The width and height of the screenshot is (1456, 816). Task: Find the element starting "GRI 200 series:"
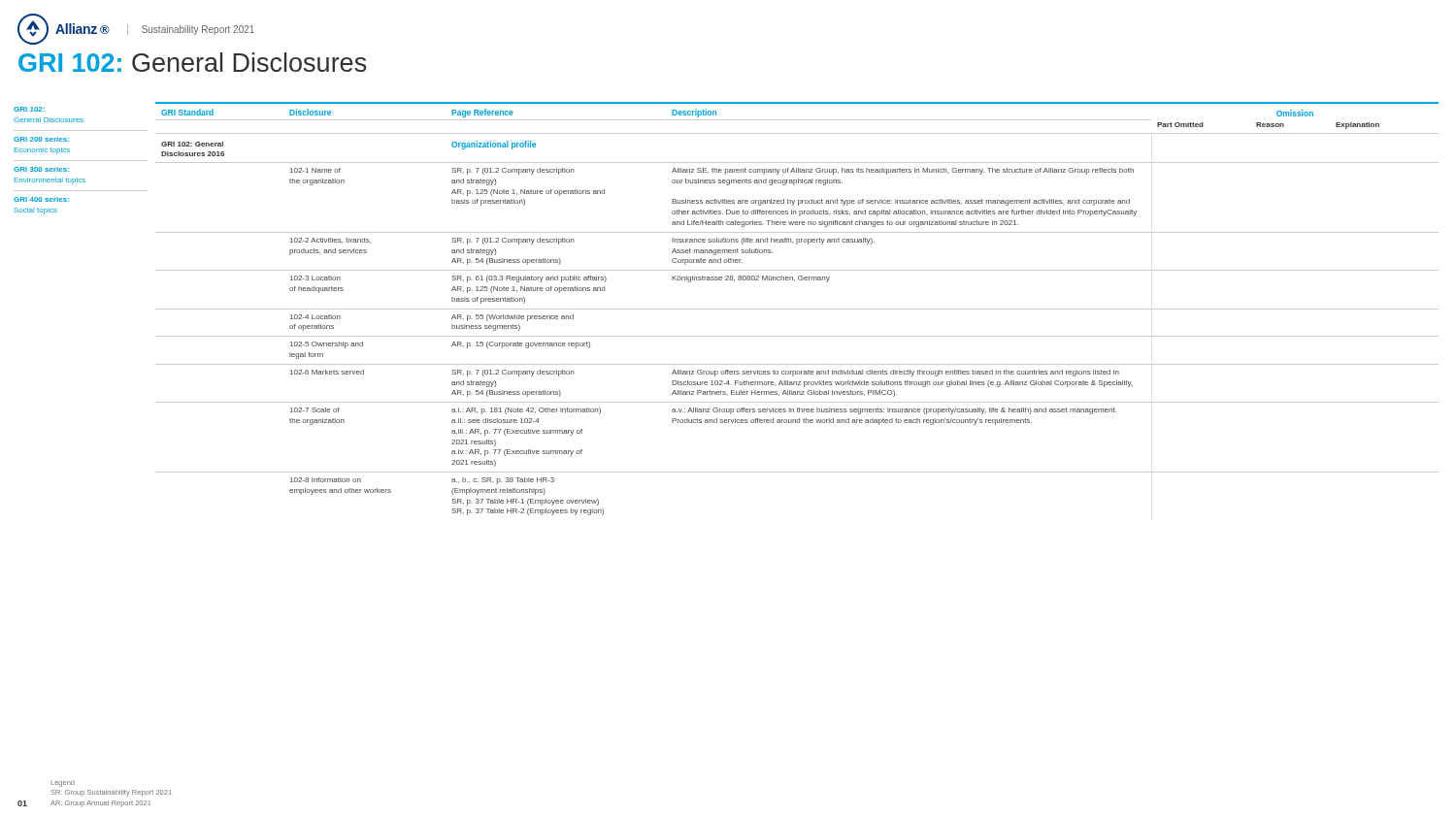[42, 139]
